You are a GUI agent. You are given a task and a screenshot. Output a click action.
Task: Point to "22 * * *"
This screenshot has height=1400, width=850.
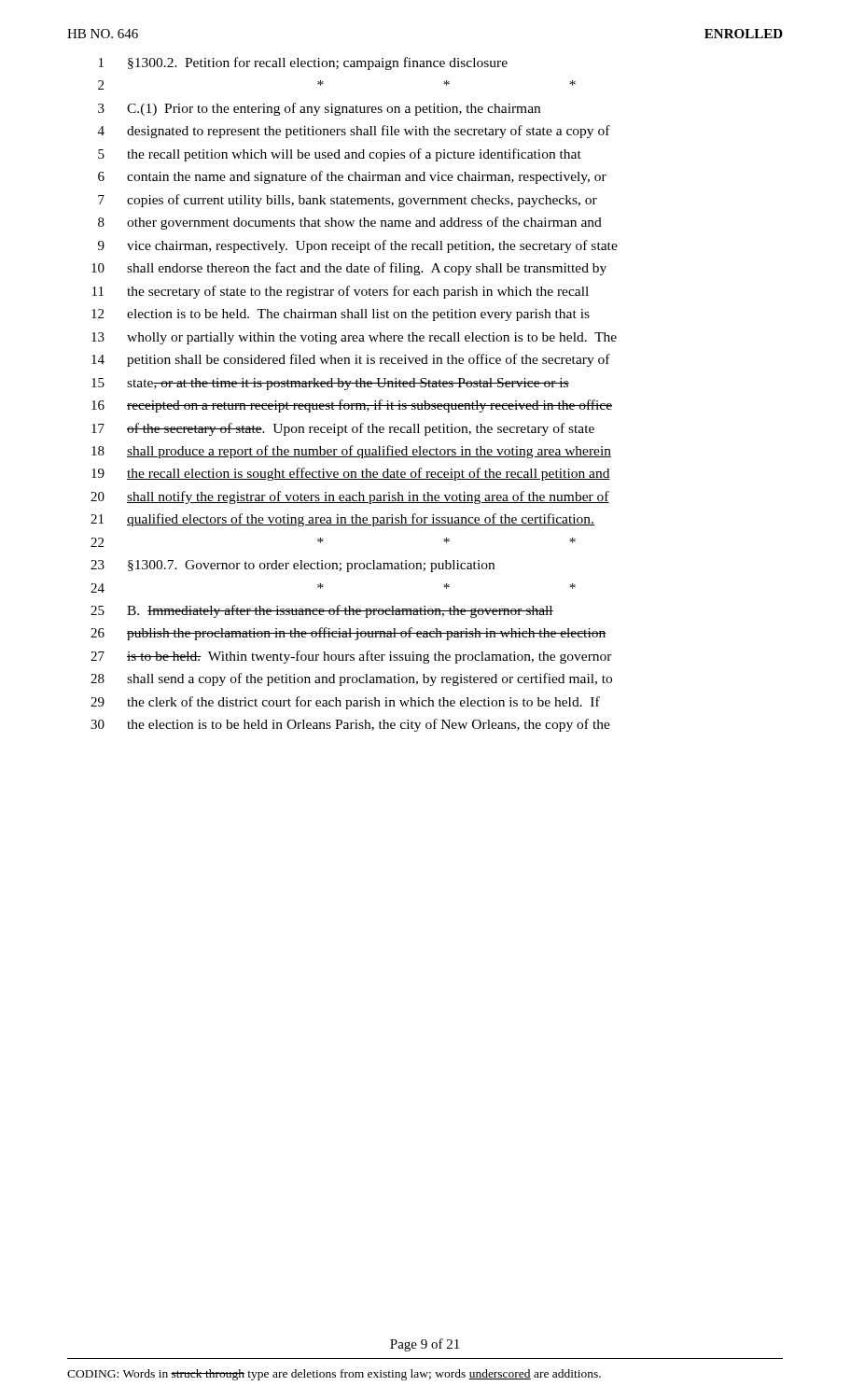(x=95, y=542)
